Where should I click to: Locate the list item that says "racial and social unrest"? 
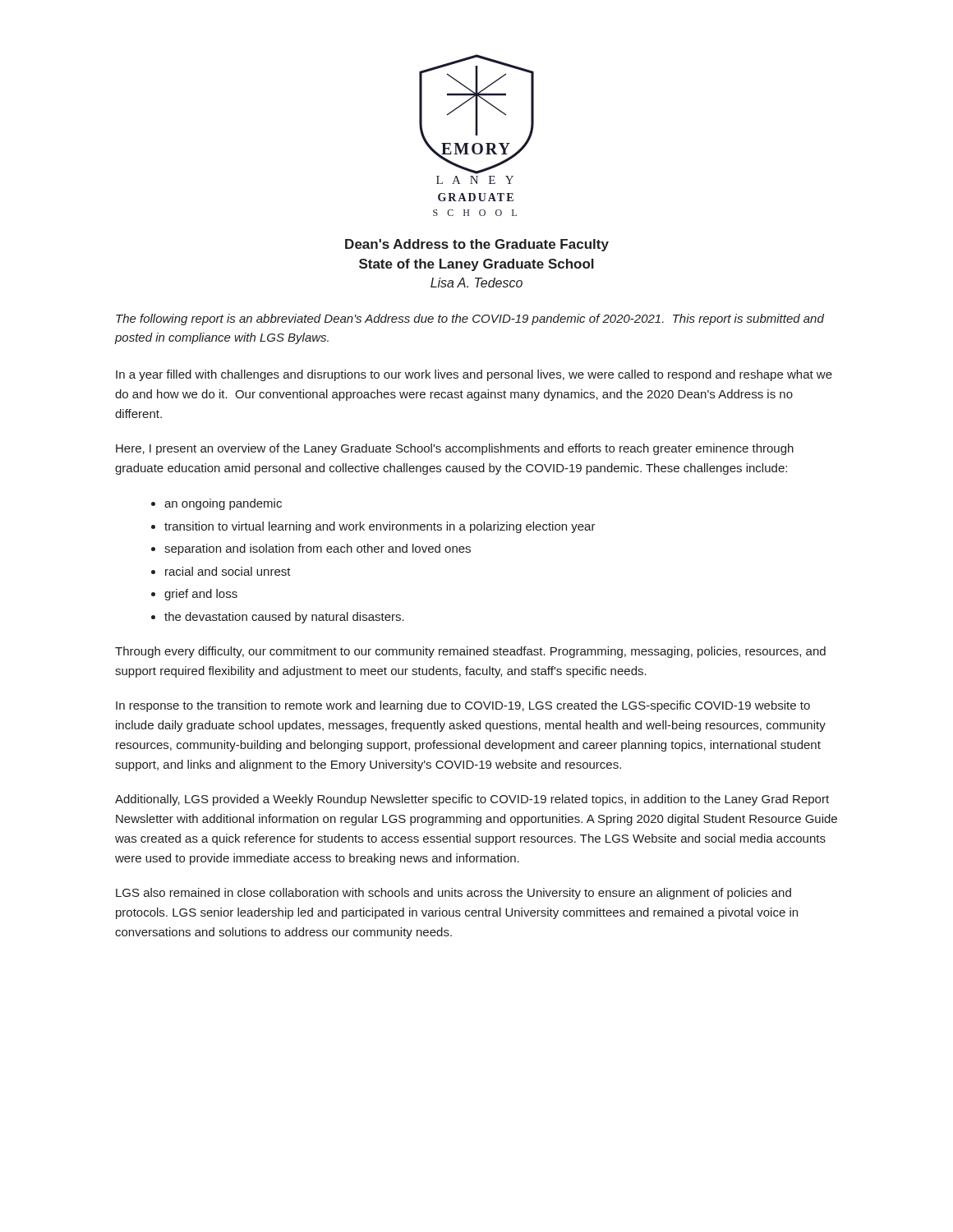227,571
